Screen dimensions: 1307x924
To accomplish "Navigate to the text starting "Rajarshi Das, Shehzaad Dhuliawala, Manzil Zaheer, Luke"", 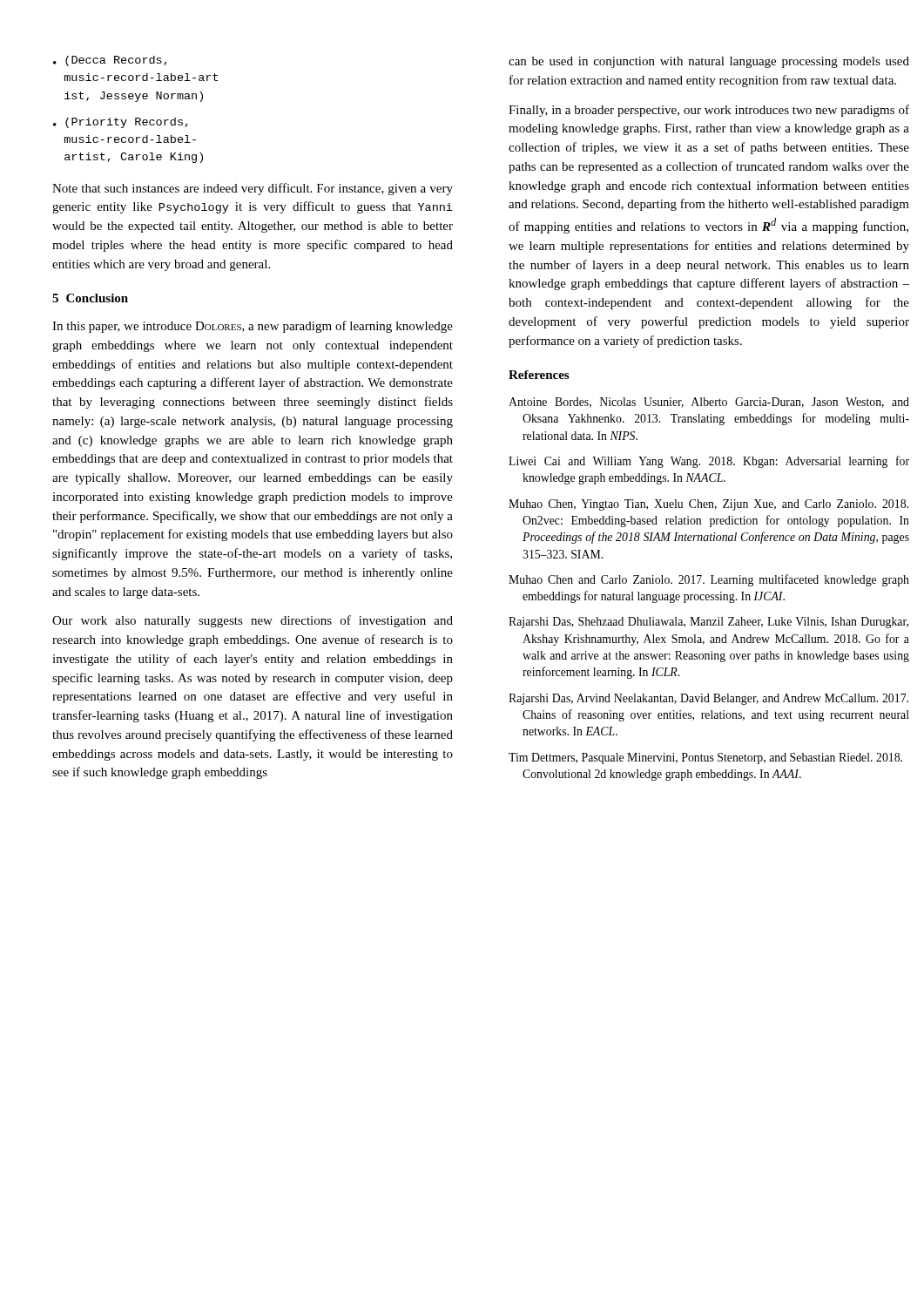I will [x=709, y=647].
